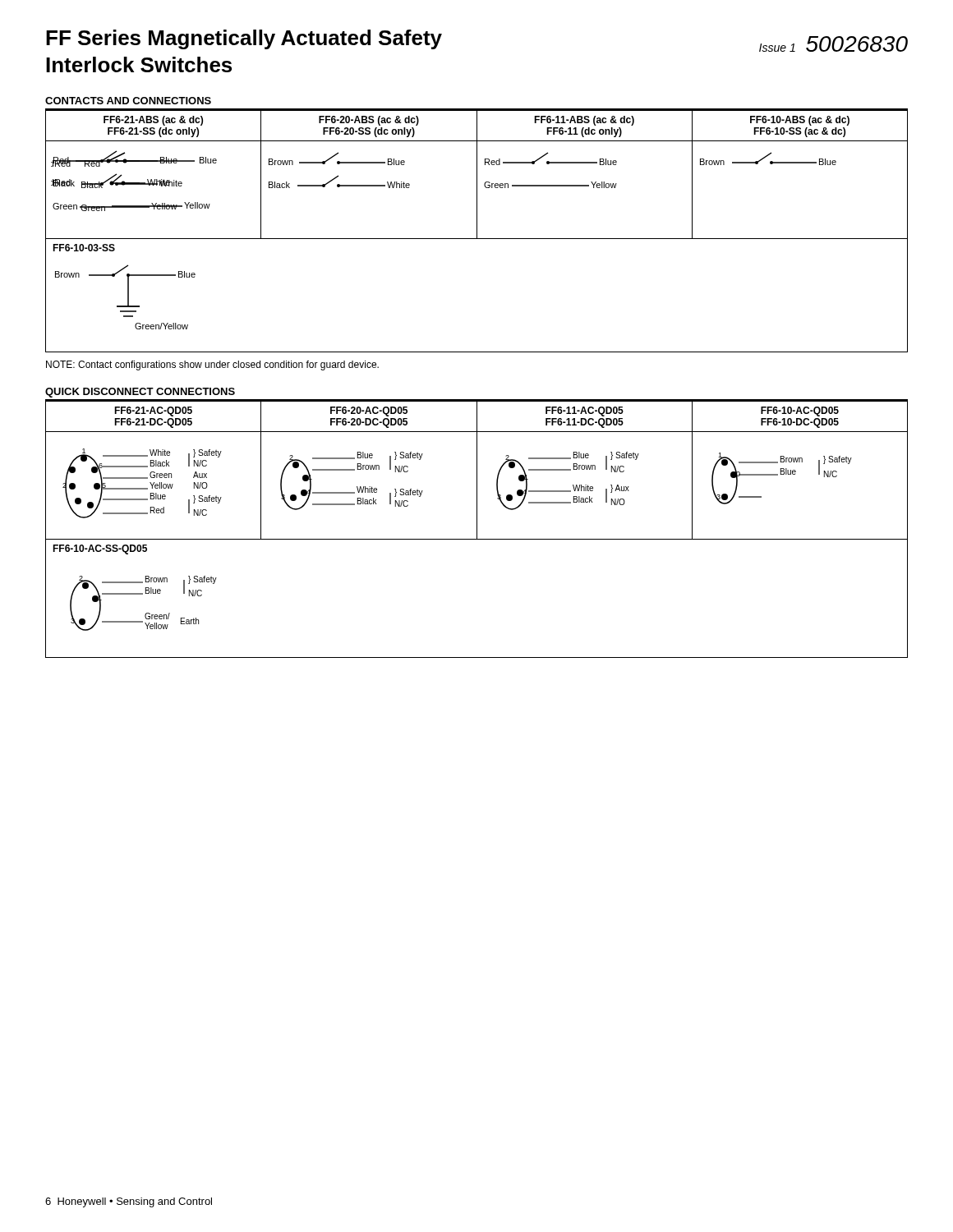Find the element starting "CONTACTS AND CONNECTIONS"

point(128,101)
